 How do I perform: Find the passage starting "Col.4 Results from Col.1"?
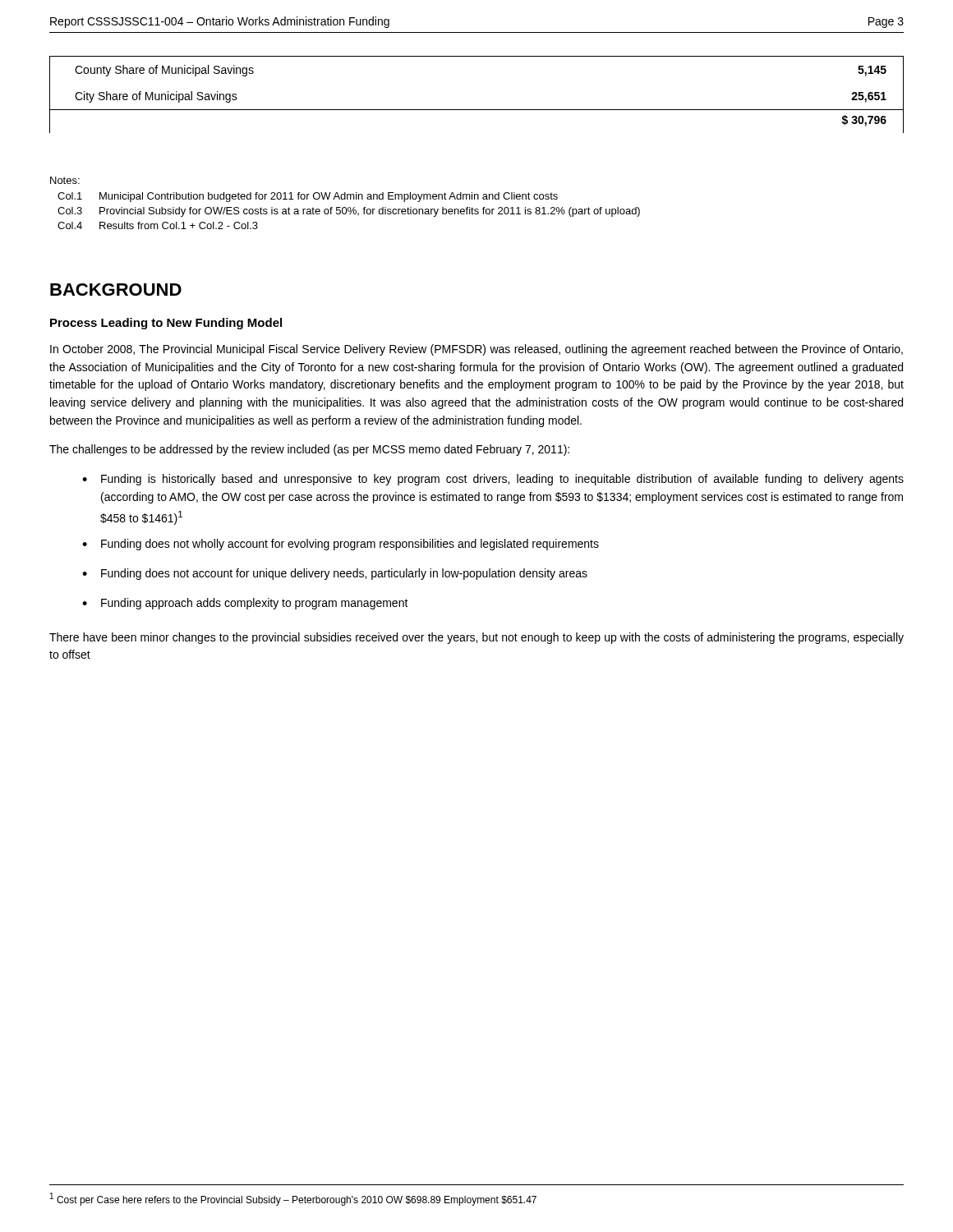click(x=481, y=225)
